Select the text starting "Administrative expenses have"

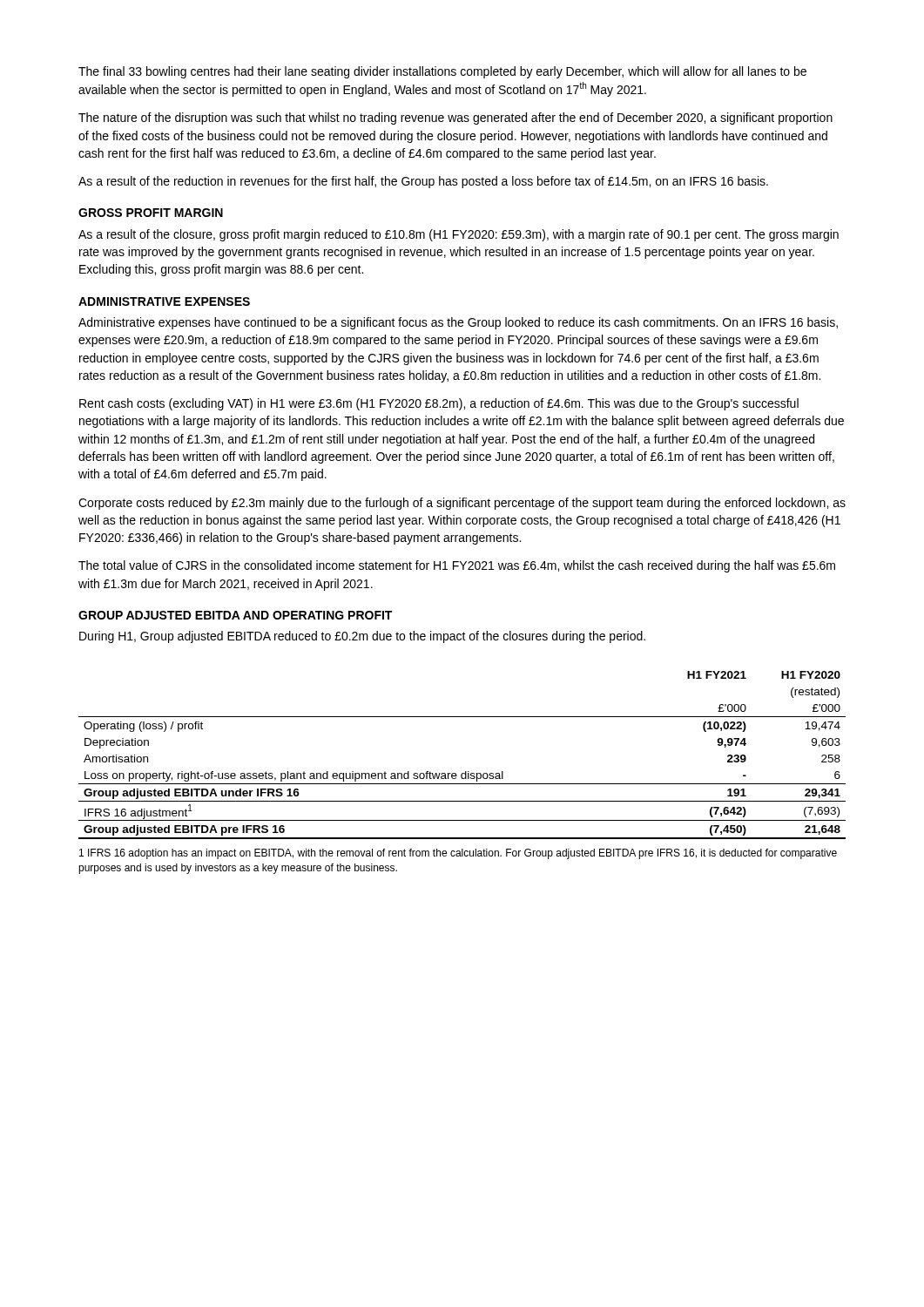[462, 349]
